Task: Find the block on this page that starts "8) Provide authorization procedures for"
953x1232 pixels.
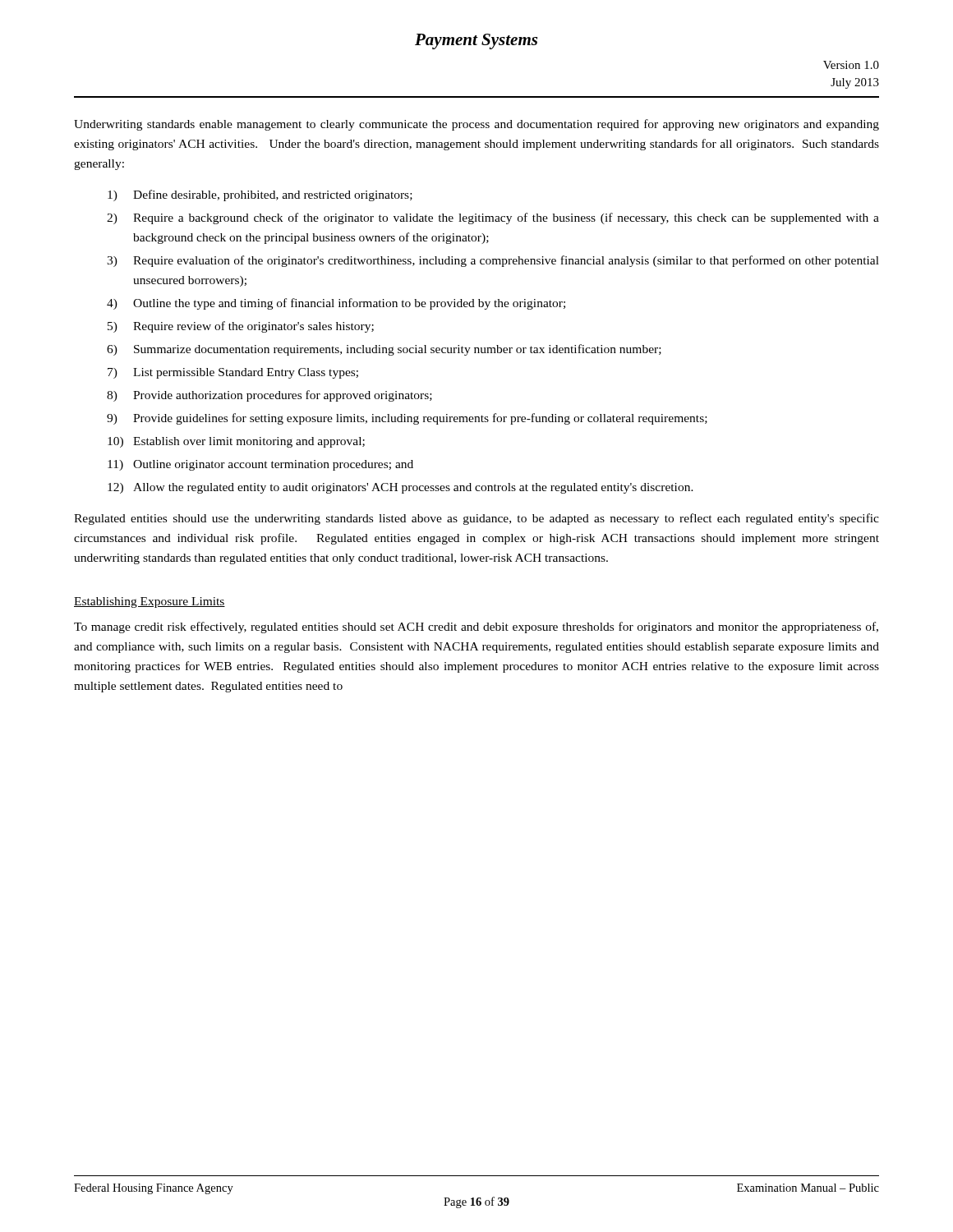Action: [x=269, y=396]
